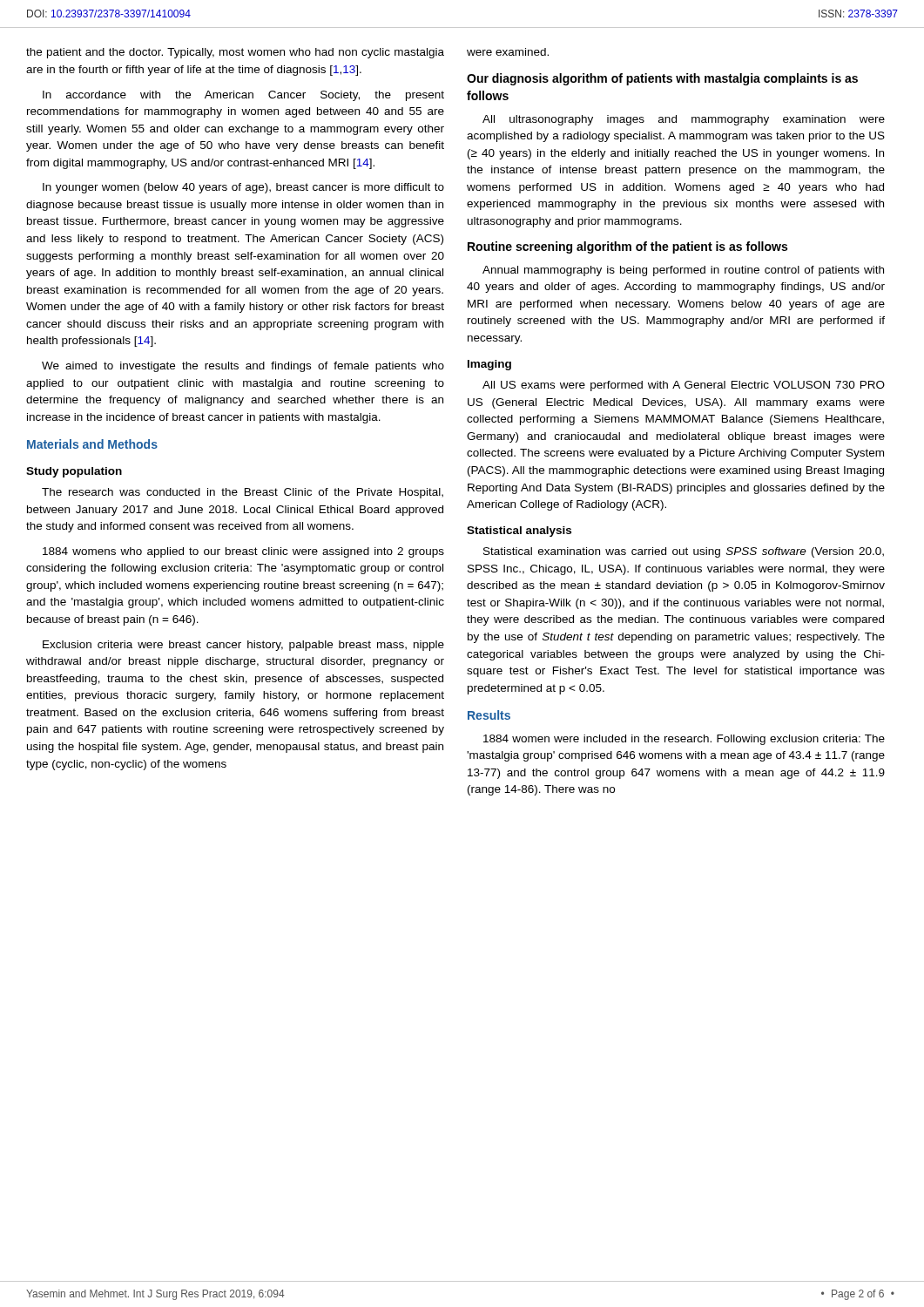Select the block starting "Statistical examination was carried out using SPSS software"
Screen dimensions: 1307x924
click(676, 620)
